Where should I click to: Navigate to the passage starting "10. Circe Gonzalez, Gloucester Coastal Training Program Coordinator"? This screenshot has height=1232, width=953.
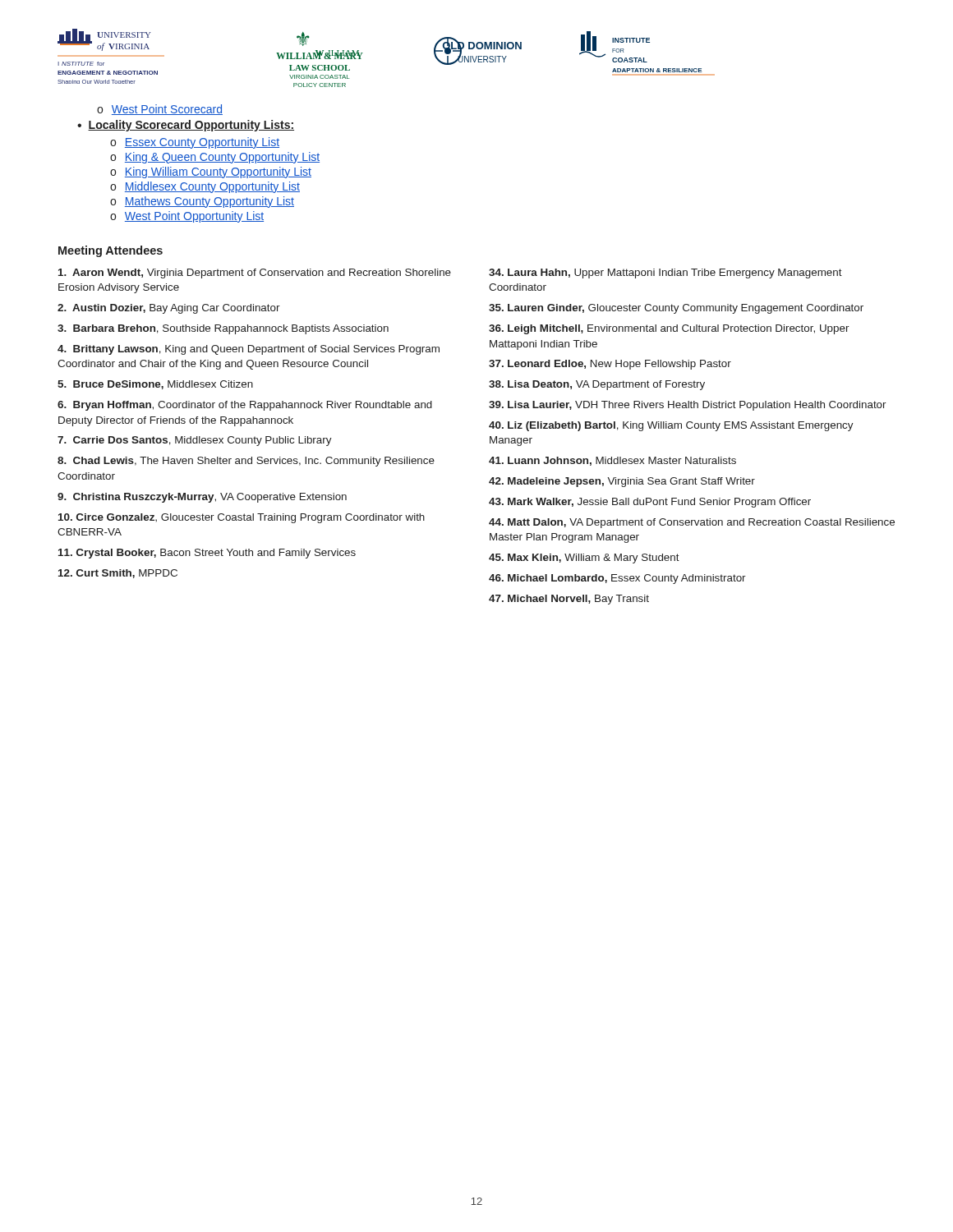(x=241, y=524)
